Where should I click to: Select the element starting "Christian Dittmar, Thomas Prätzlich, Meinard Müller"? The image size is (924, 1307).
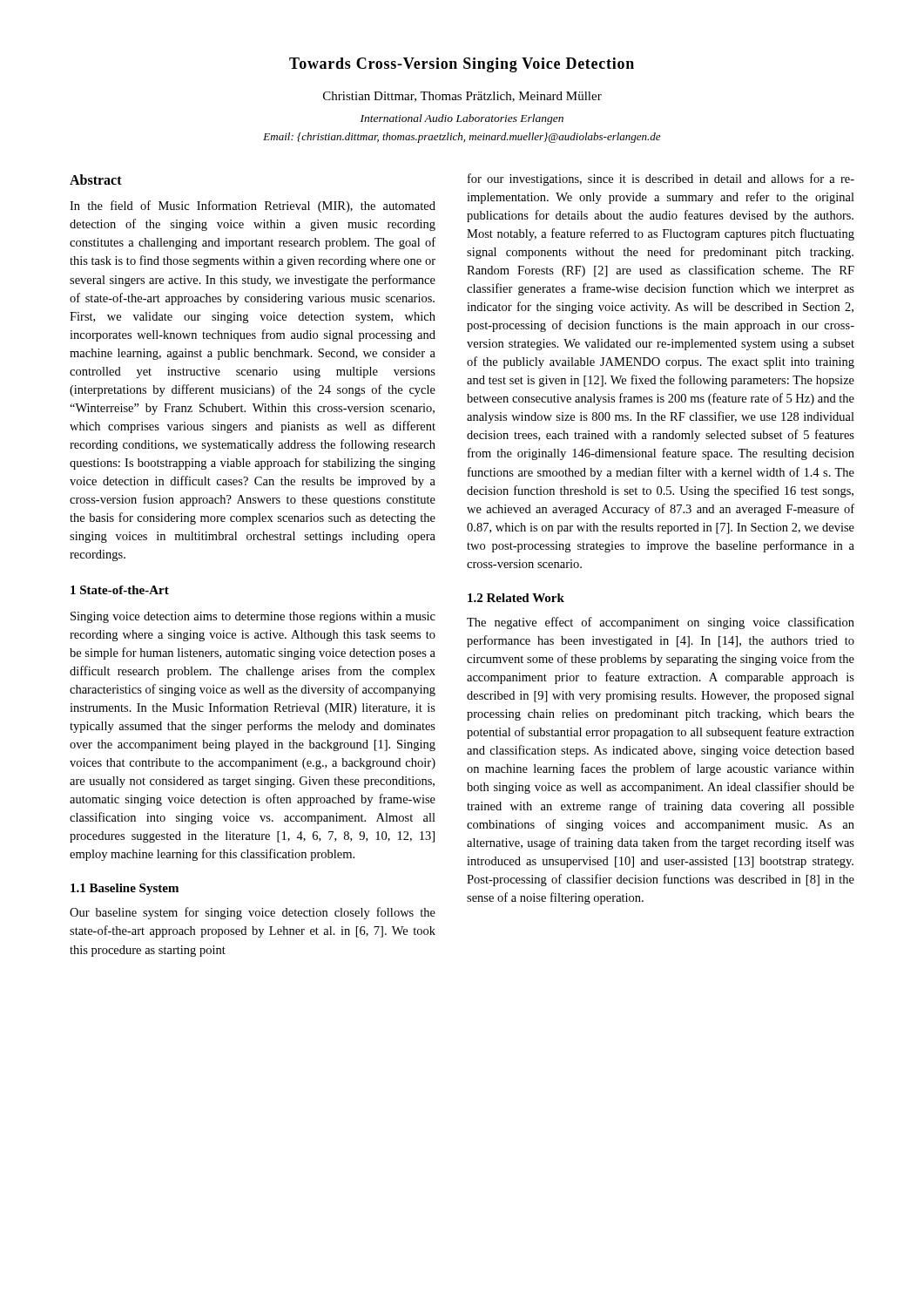462,96
